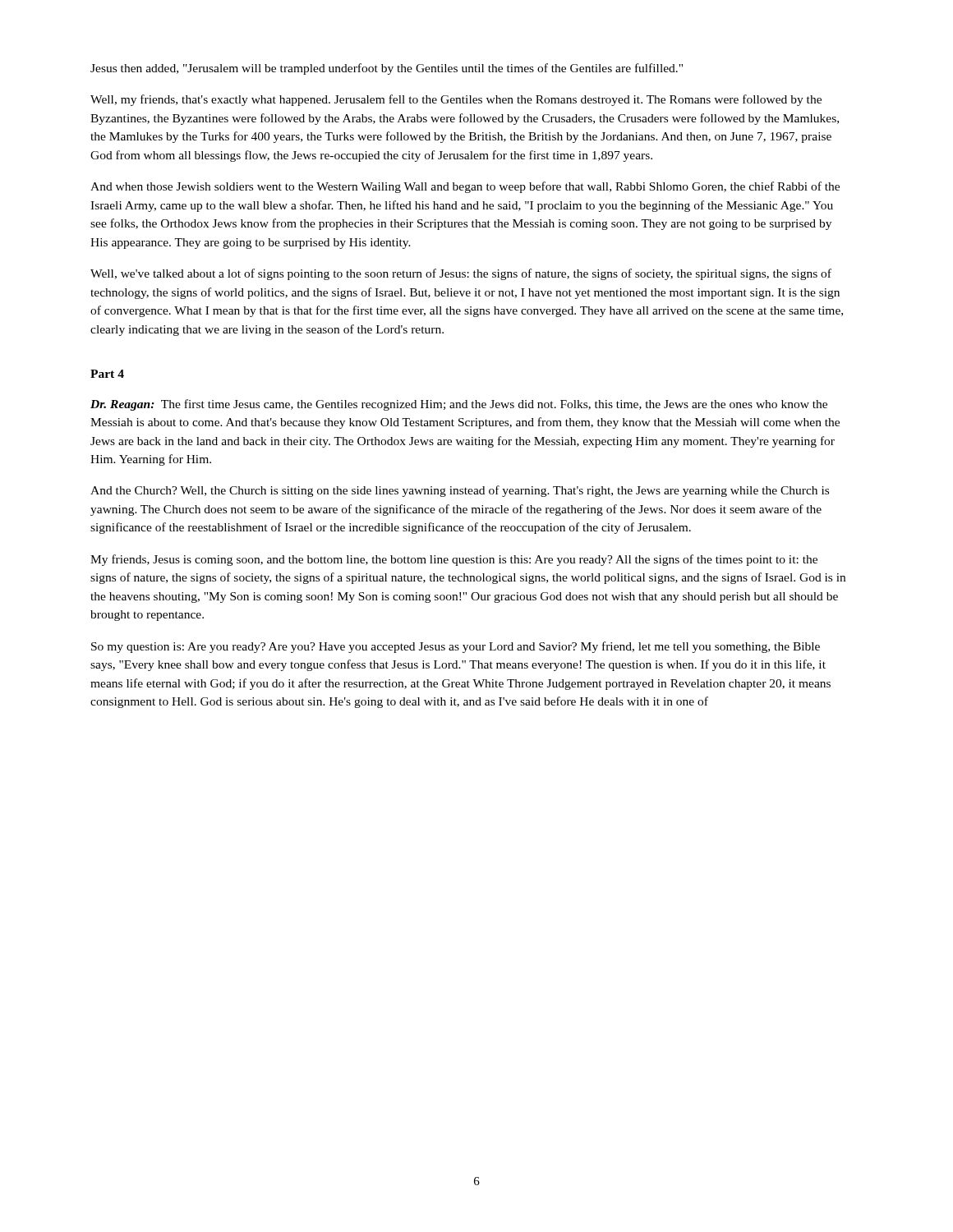Locate the text starting "And the Church? Well,"
The width and height of the screenshot is (953, 1232).
[x=460, y=509]
